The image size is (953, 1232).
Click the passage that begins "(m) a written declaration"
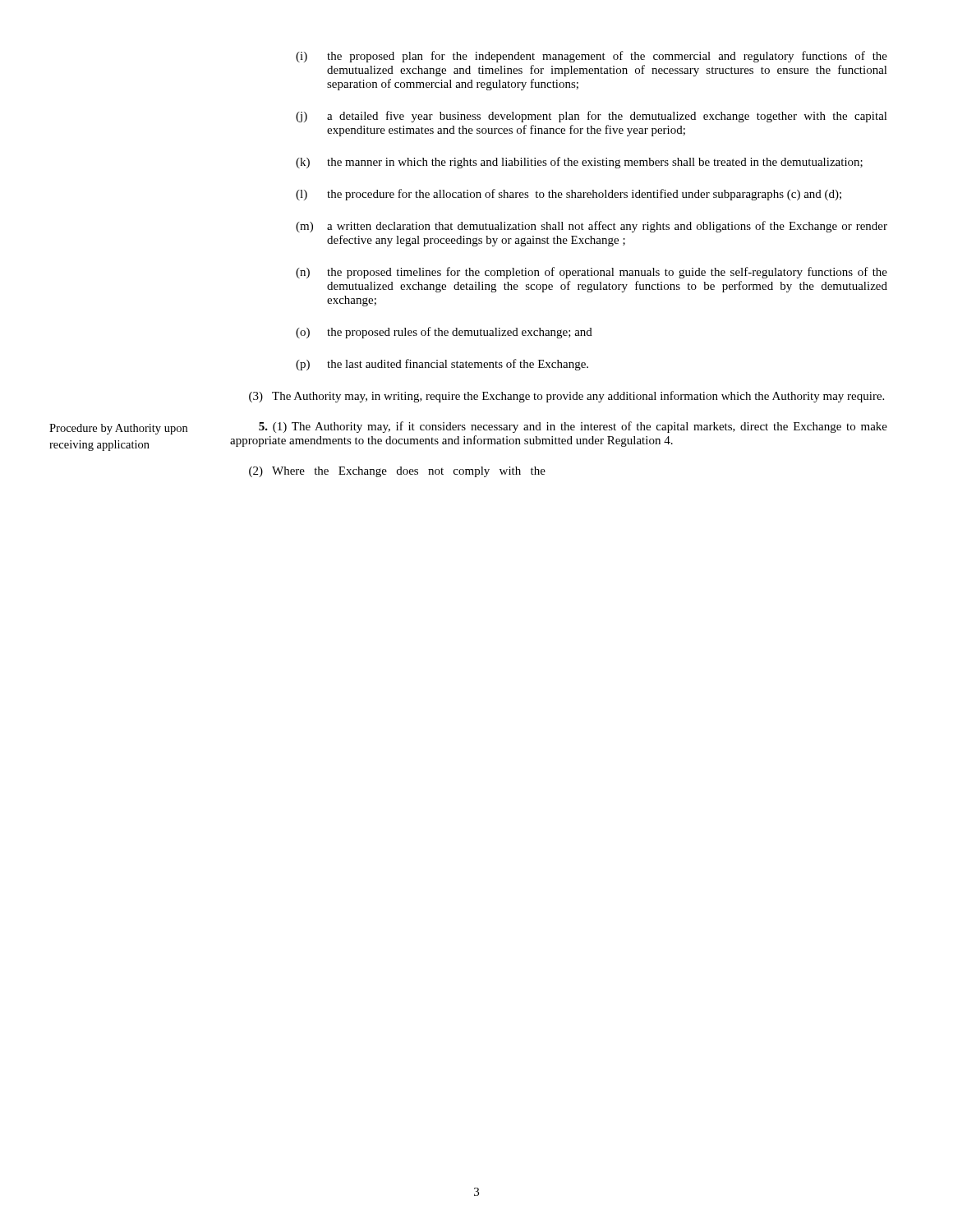(x=591, y=233)
